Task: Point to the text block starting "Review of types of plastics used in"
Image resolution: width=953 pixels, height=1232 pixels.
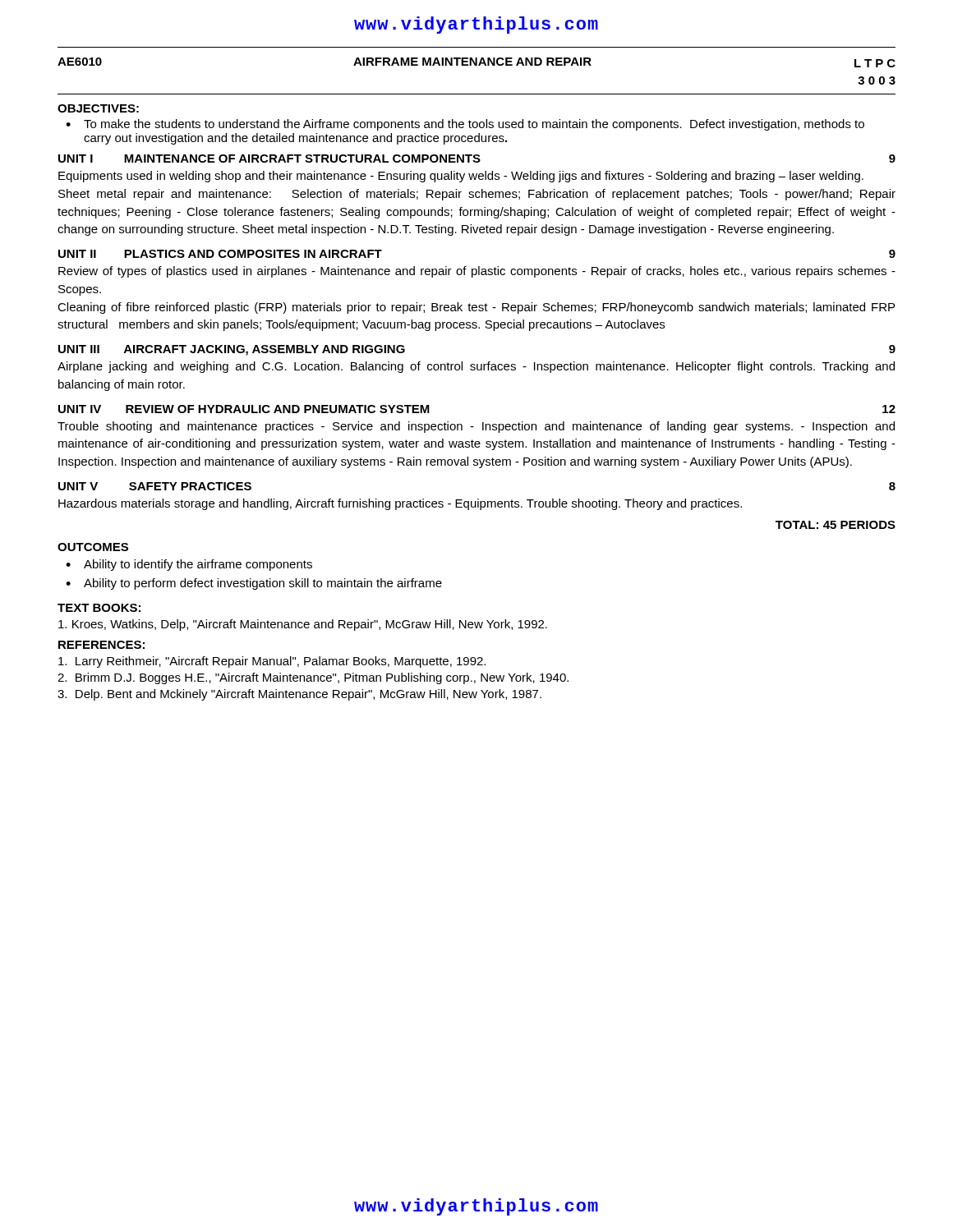Action: tap(476, 297)
